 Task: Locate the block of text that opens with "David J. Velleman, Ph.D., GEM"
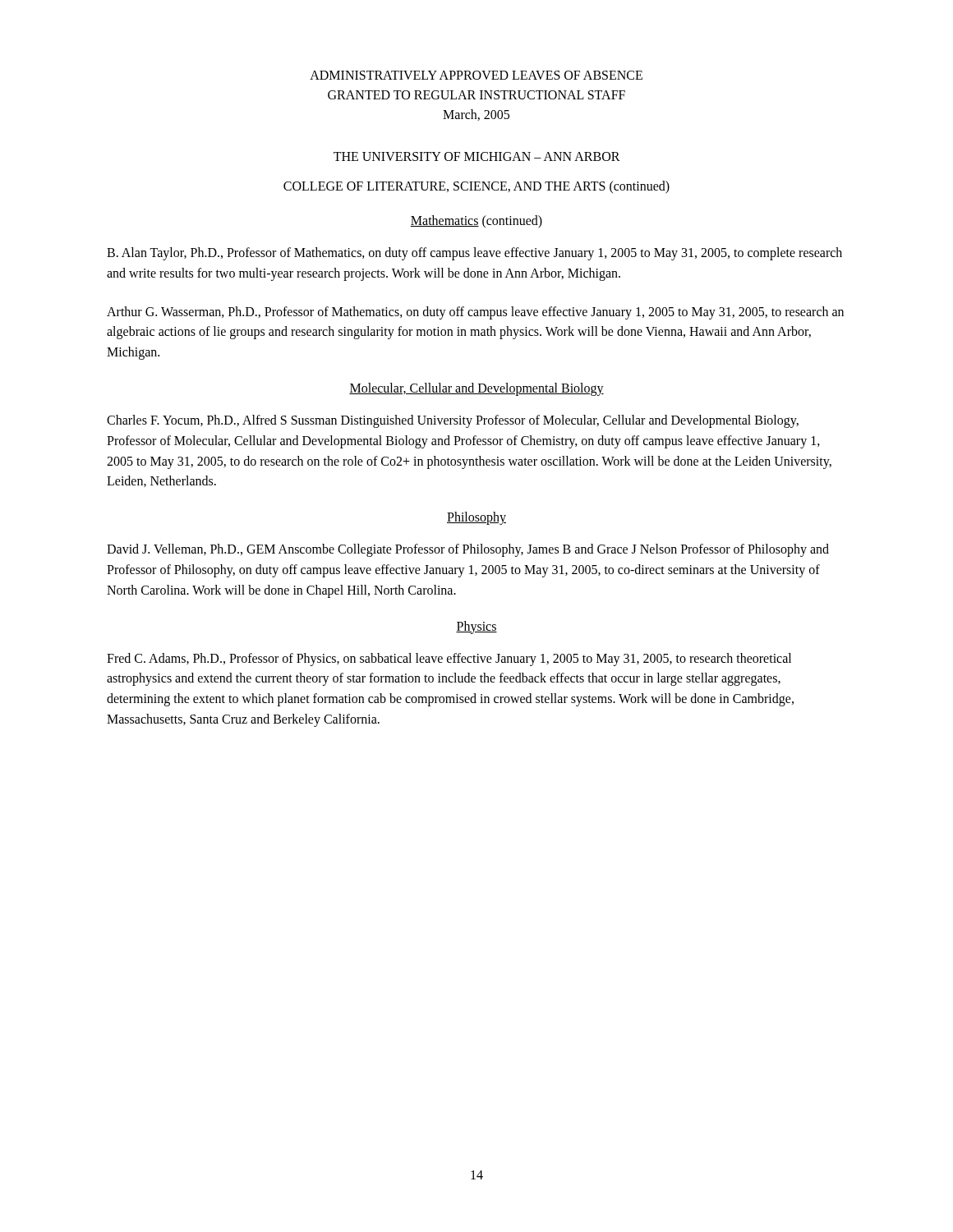(468, 570)
